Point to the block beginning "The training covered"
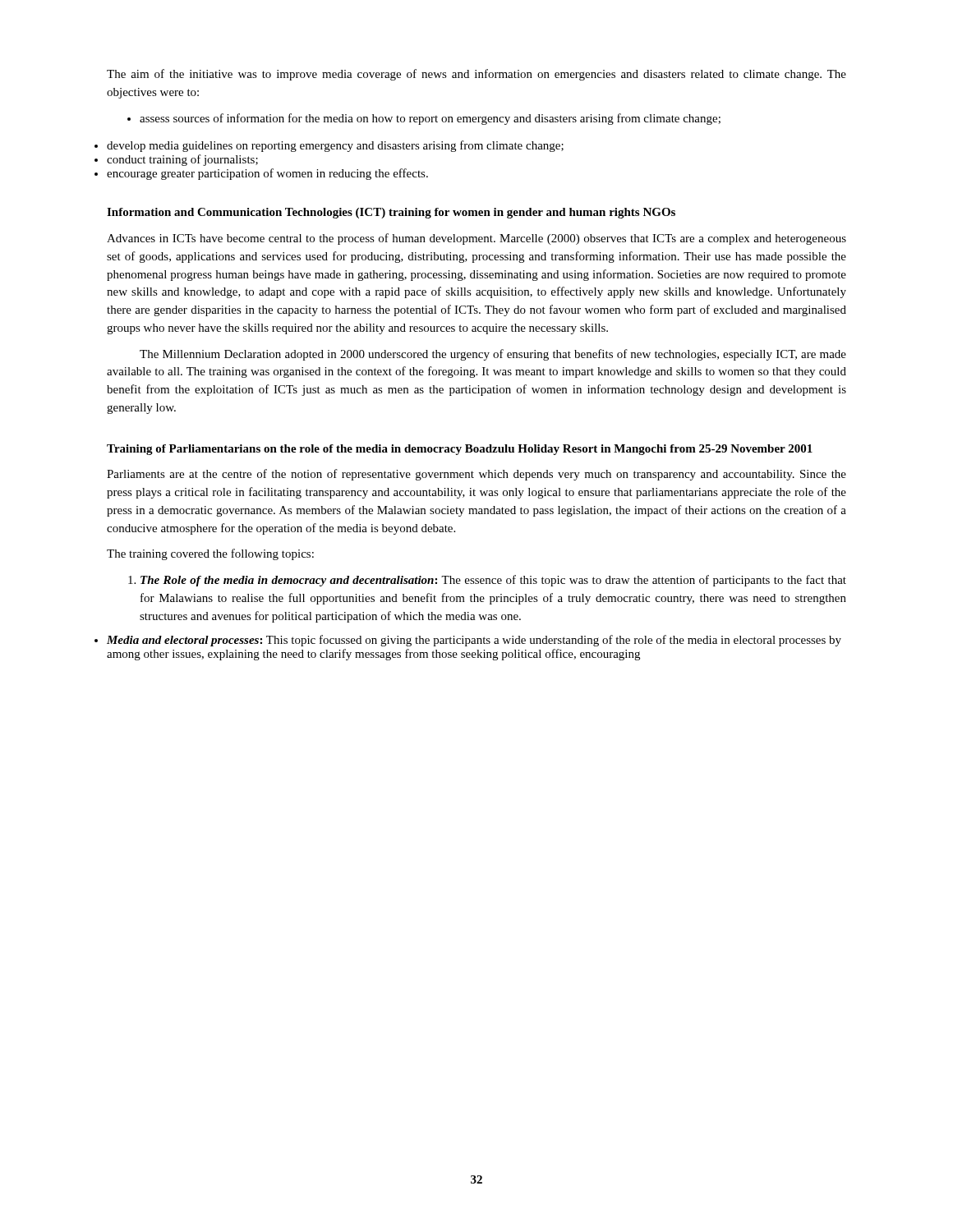Viewport: 953px width, 1232px height. point(210,554)
